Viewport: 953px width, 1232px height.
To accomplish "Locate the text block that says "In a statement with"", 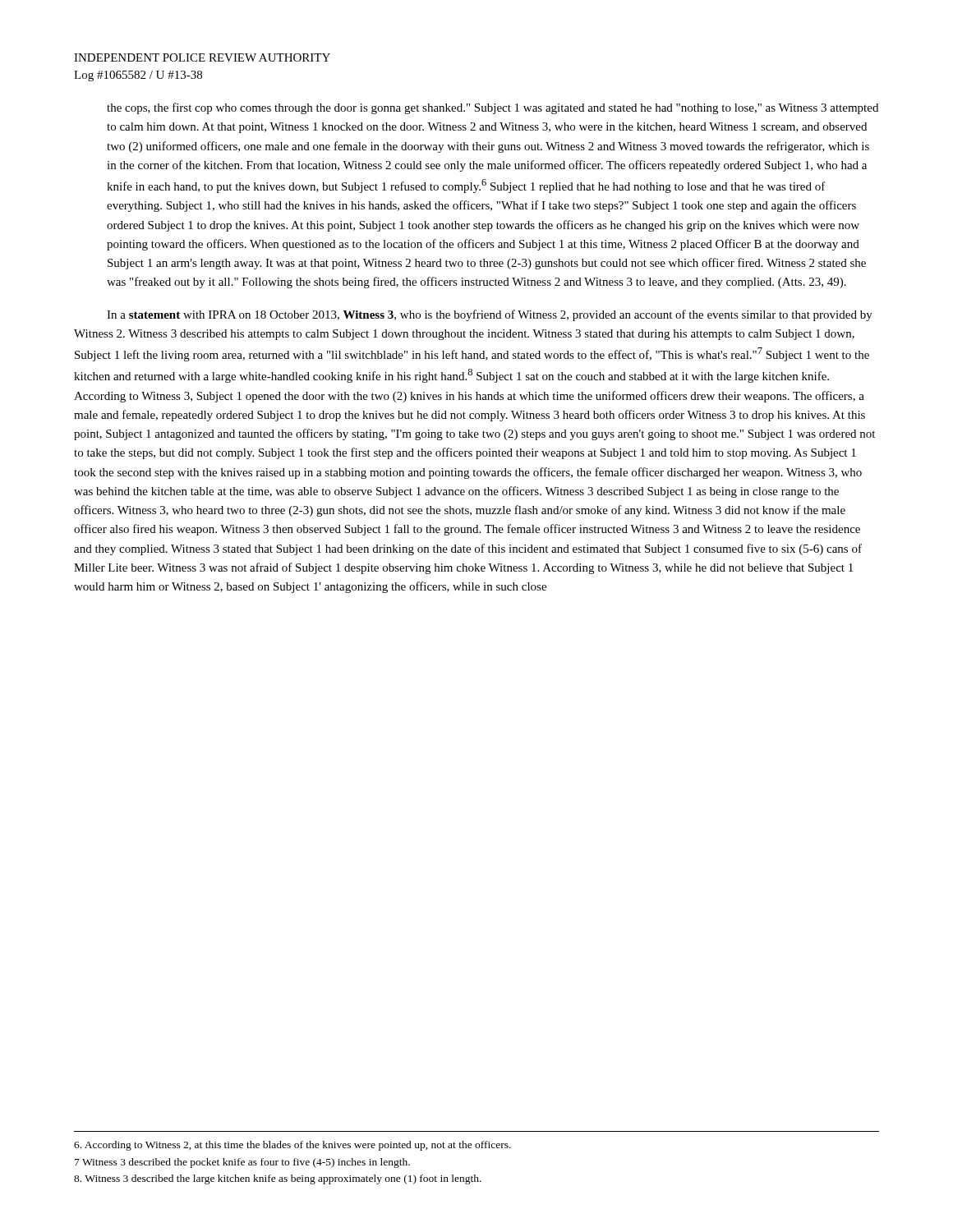I will [x=475, y=449].
